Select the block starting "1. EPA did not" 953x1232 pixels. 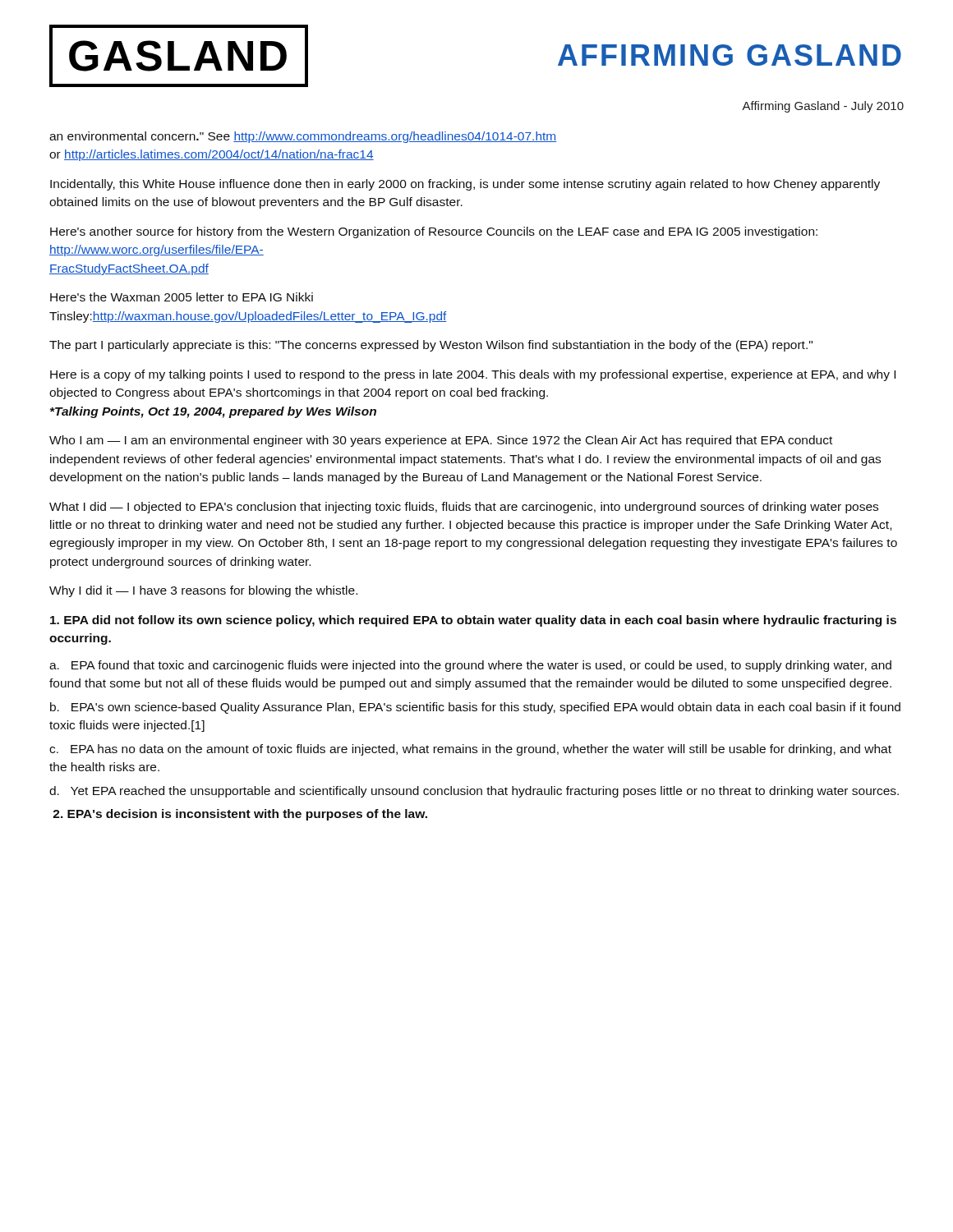(473, 629)
